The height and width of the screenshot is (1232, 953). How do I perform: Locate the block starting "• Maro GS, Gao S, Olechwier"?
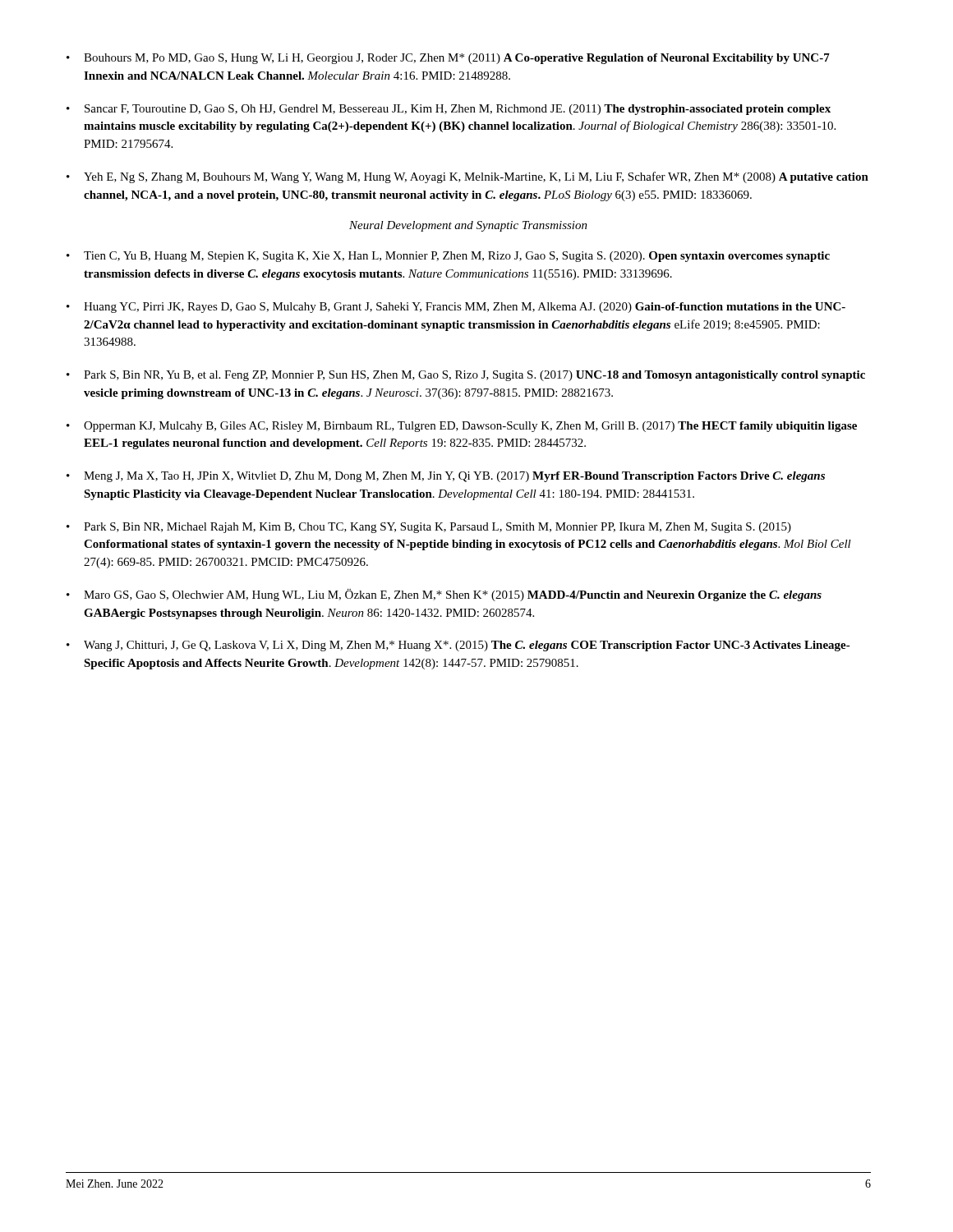coord(468,604)
